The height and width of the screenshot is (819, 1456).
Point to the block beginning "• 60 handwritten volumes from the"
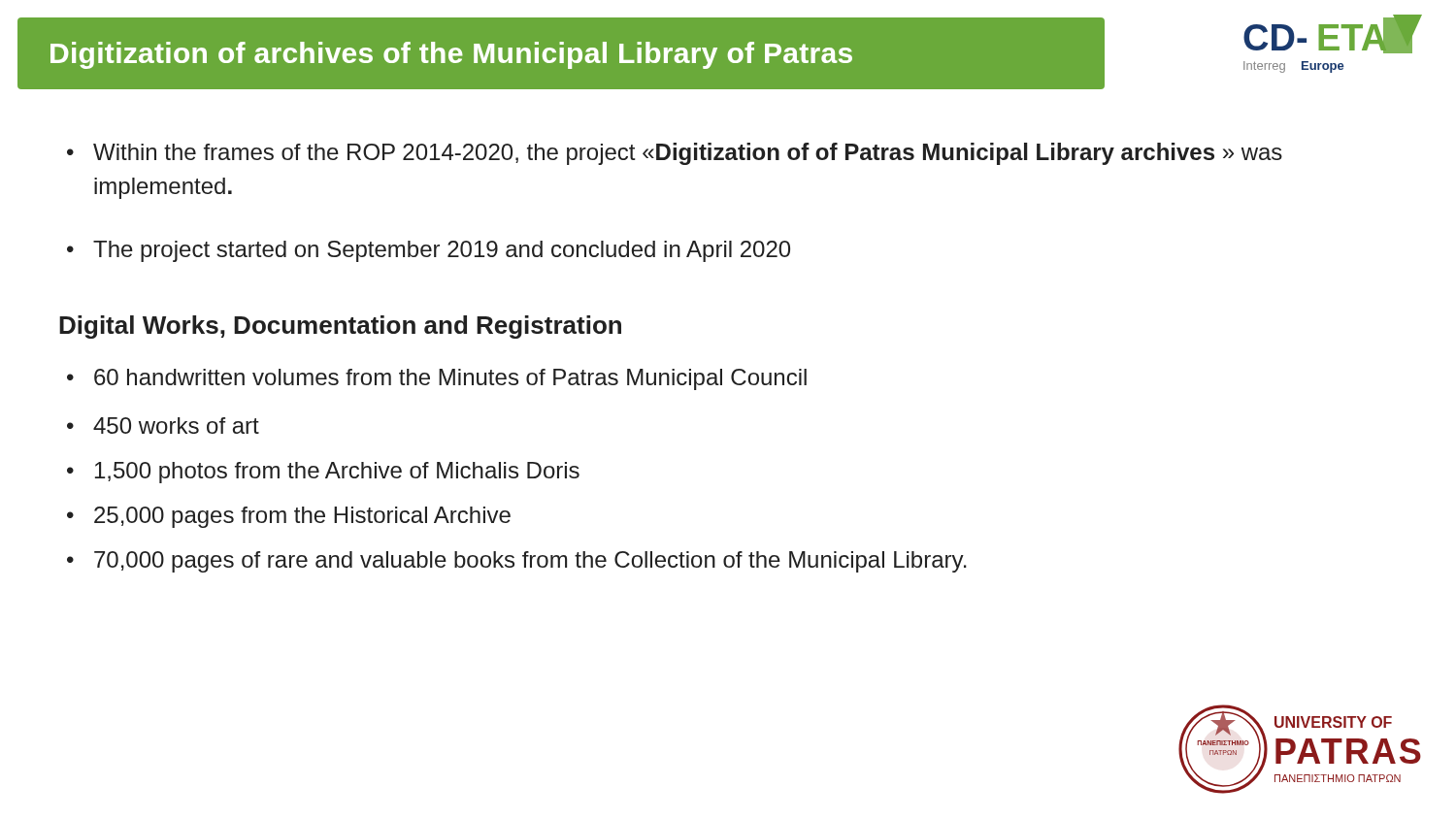click(x=437, y=377)
